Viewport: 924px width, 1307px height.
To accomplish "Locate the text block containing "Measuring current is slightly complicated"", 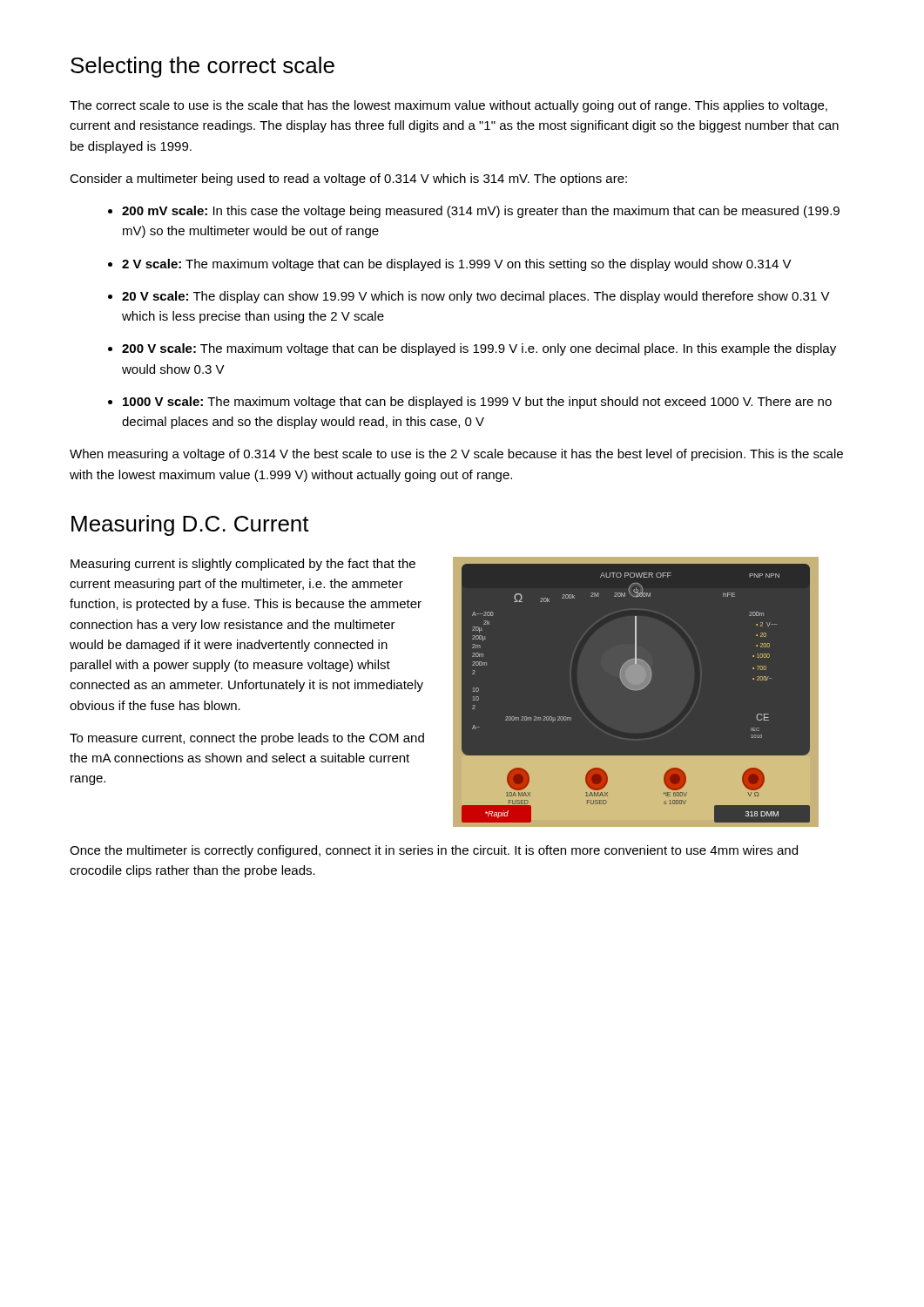I will click(x=248, y=634).
